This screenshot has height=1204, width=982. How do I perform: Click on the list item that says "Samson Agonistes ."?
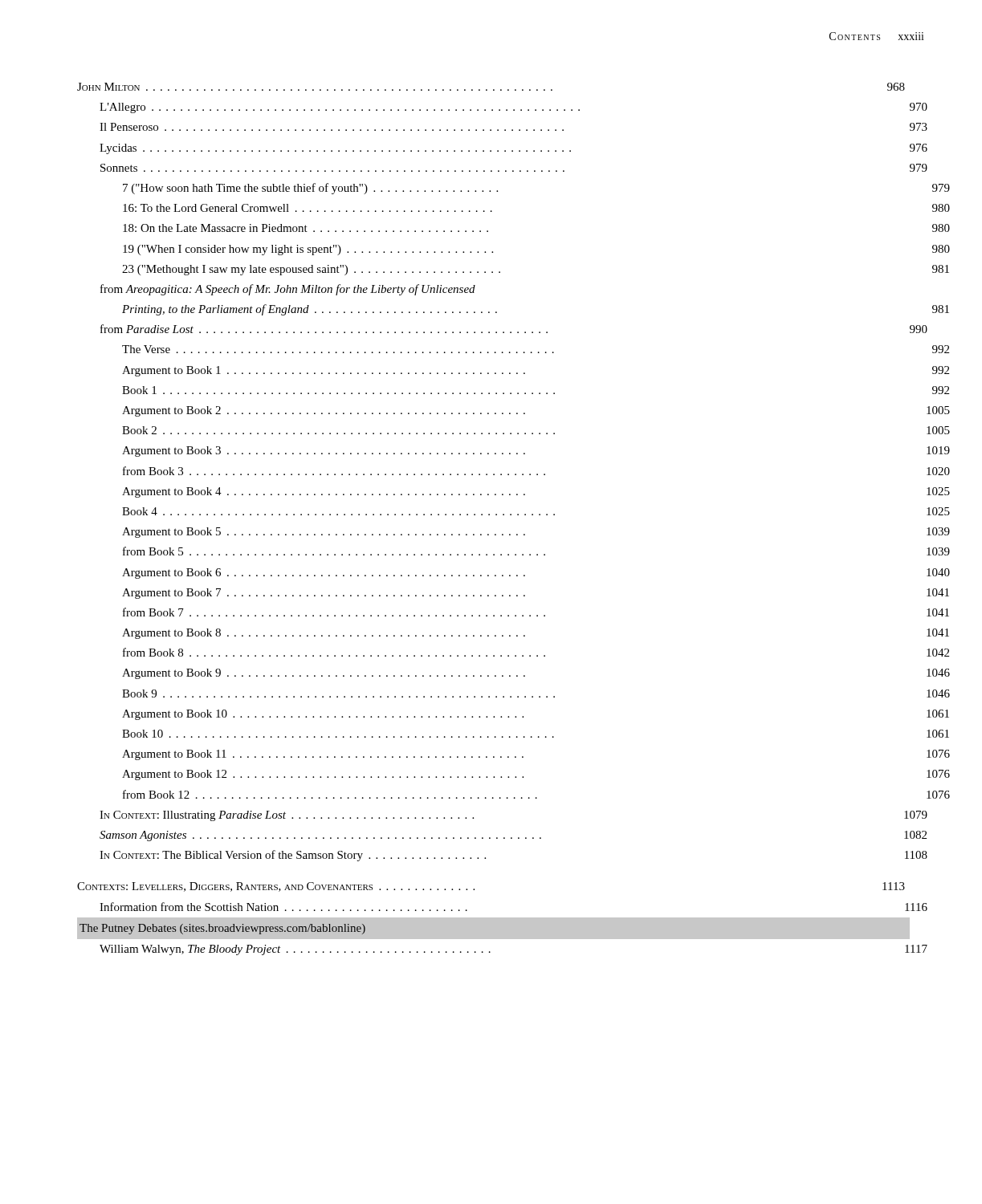(513, 835)
